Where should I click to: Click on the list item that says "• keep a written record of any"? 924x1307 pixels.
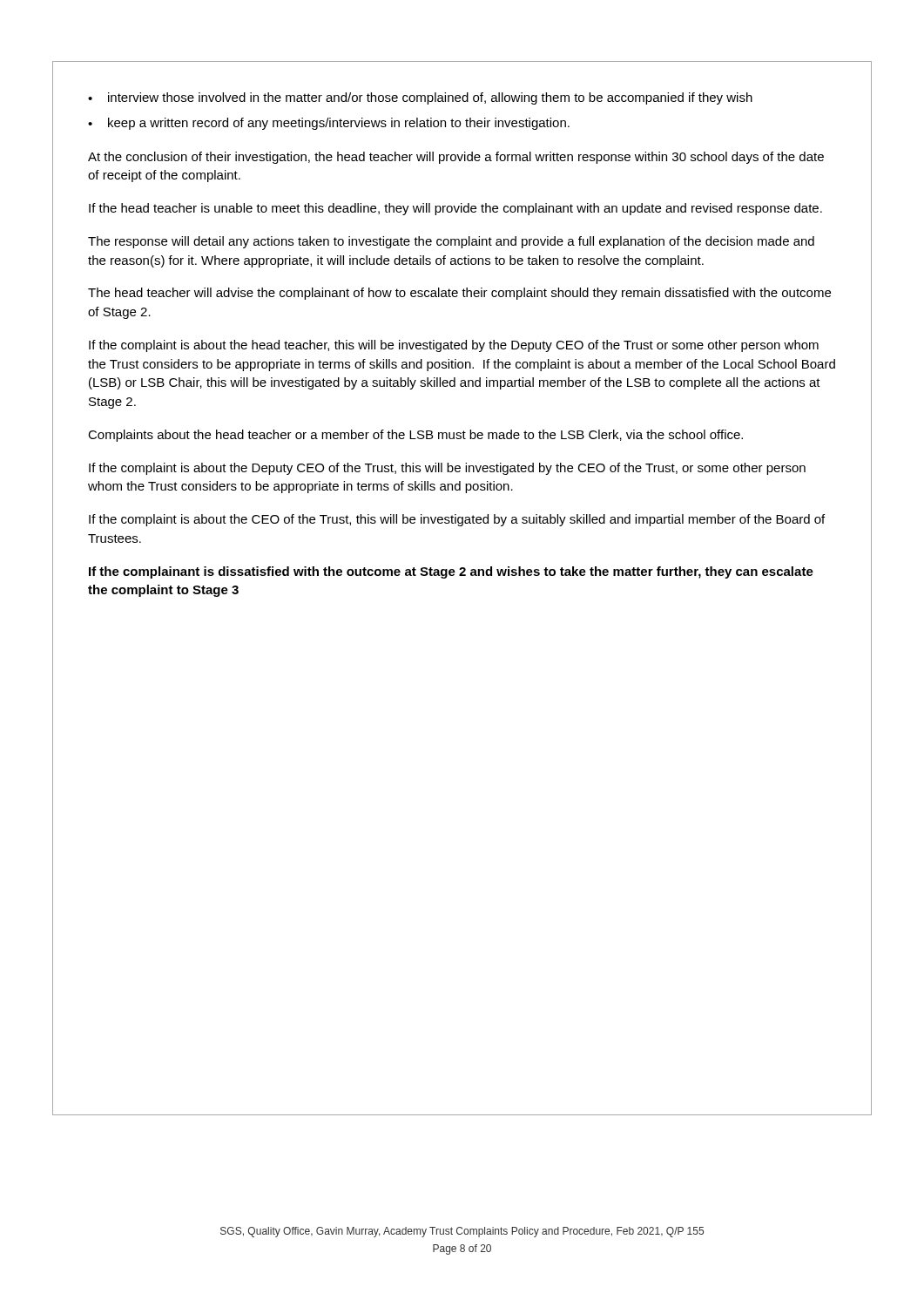pyautogui.click(x=462, y=123)
